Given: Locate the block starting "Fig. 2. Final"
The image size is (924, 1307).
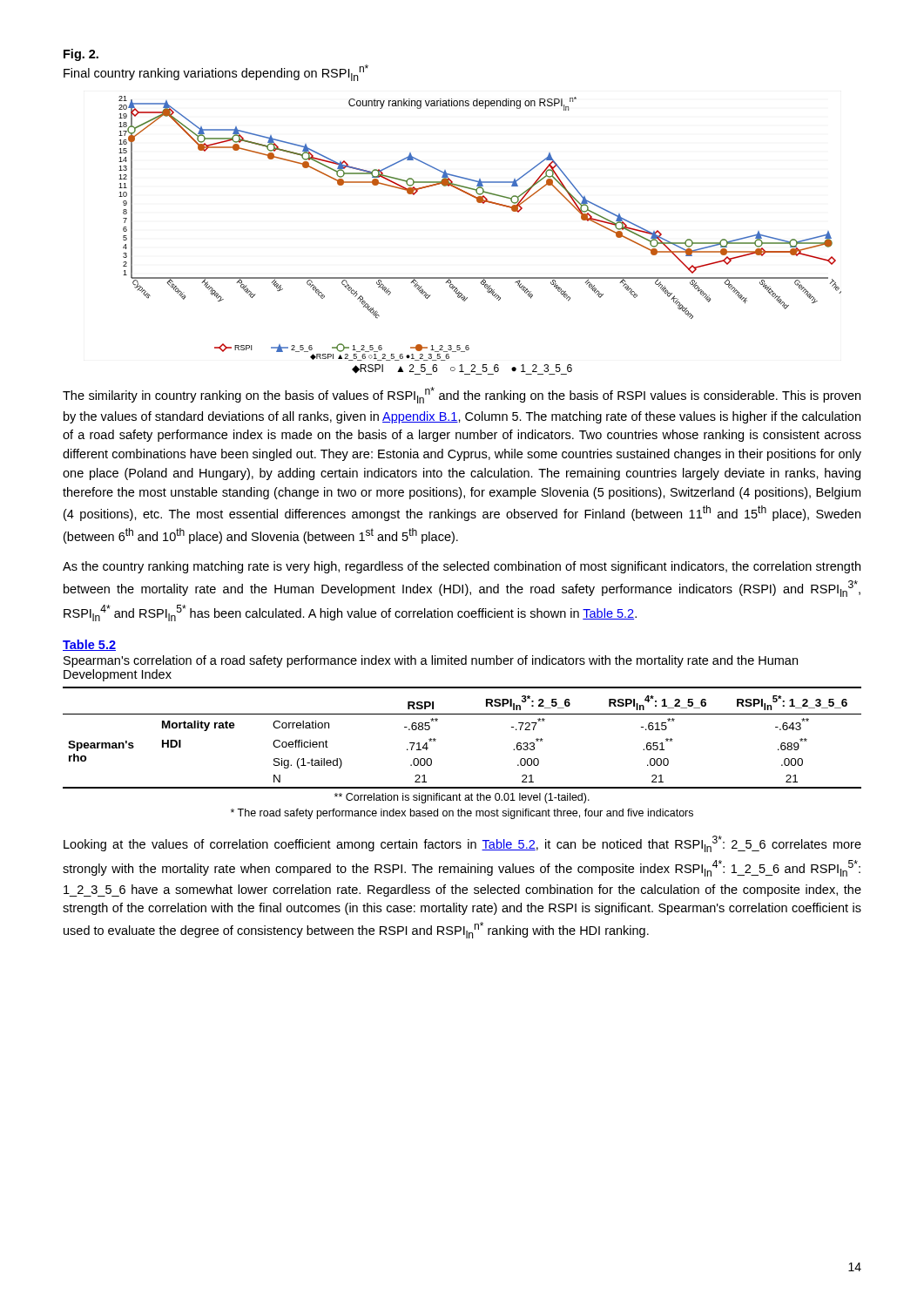Looking at the screenshot, I should click(81, 55).
